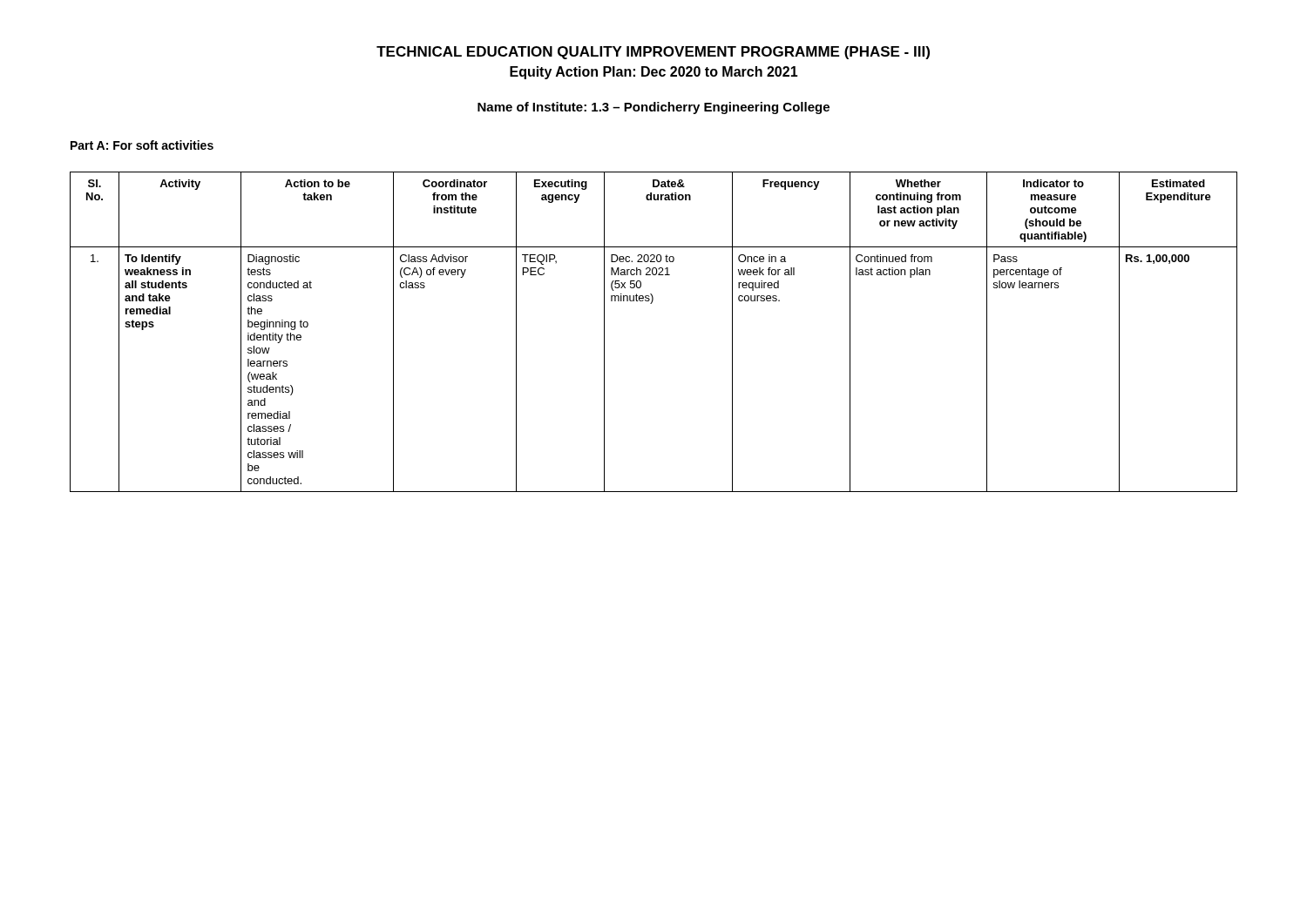This screenshot has height=924, width=1307.
Task: Locate the title that says "TECHNICAL EDUCATION QUALITY IMPROVEMENT PROGRAMME (PHASE - III)"
Action: pos(654,62)
